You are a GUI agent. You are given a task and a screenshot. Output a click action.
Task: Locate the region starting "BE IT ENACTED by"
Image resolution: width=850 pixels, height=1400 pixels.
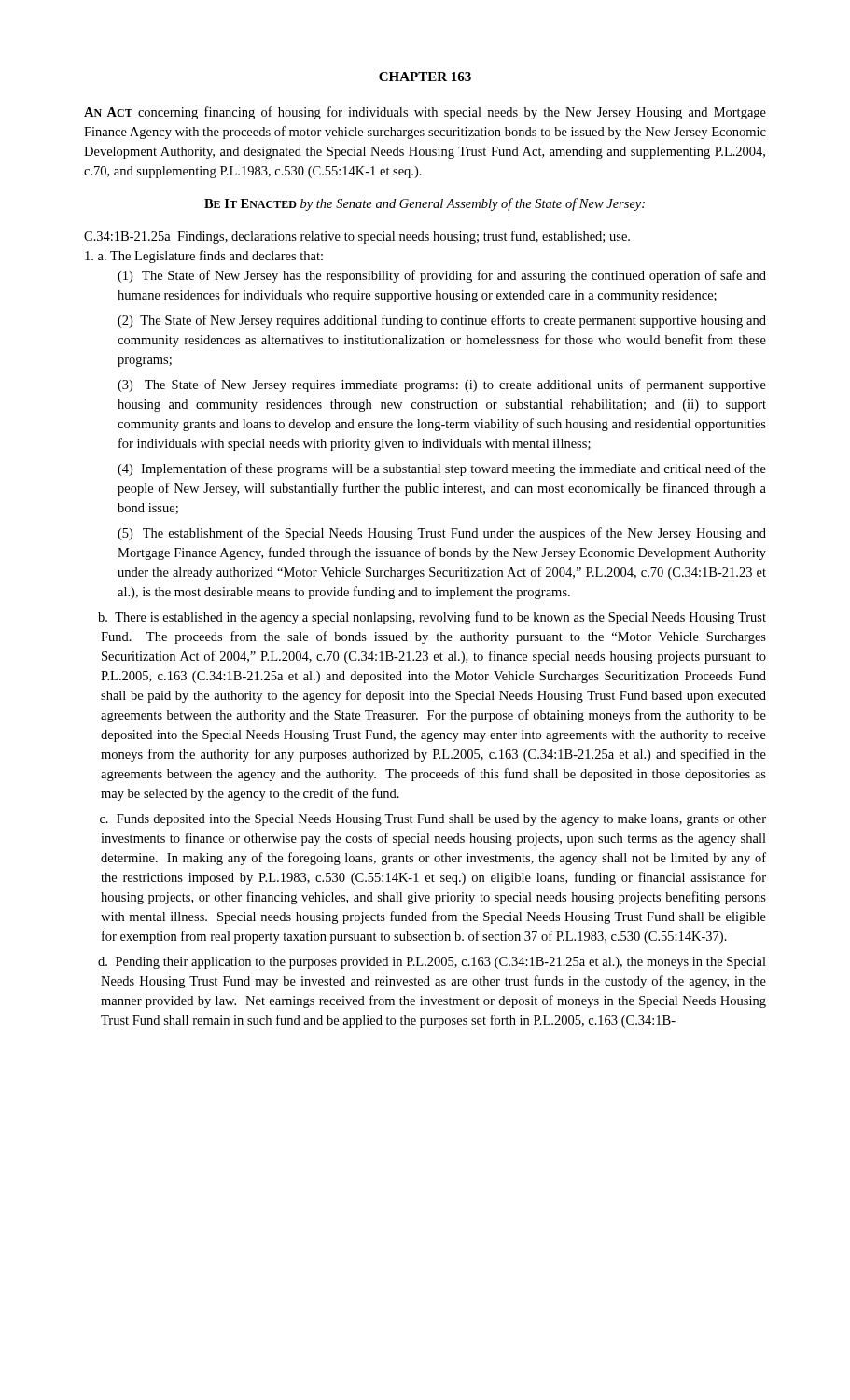click(x=425, y=204)
